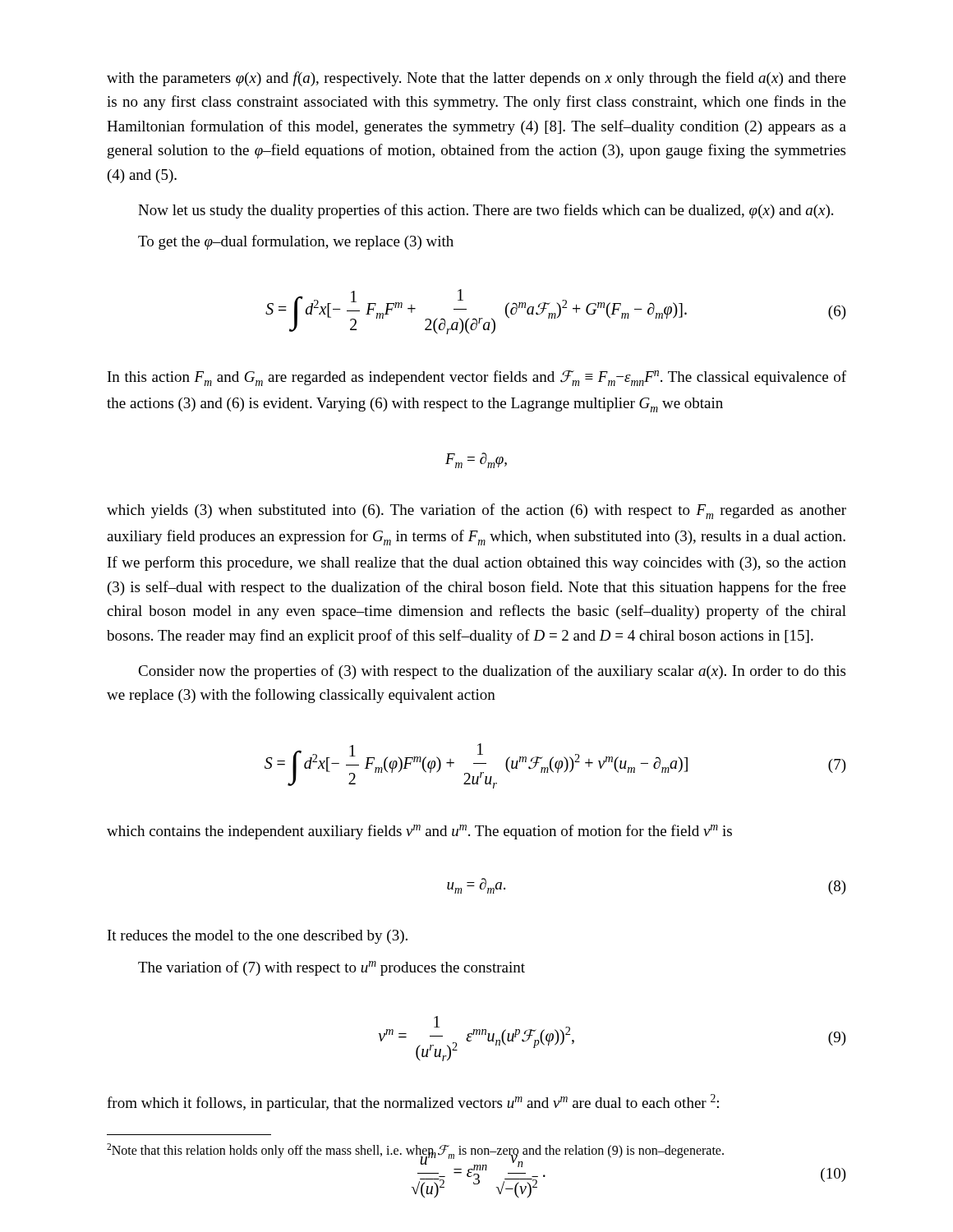Point to the element starting "2Note that this relation holds only off"

[476, 1148]
